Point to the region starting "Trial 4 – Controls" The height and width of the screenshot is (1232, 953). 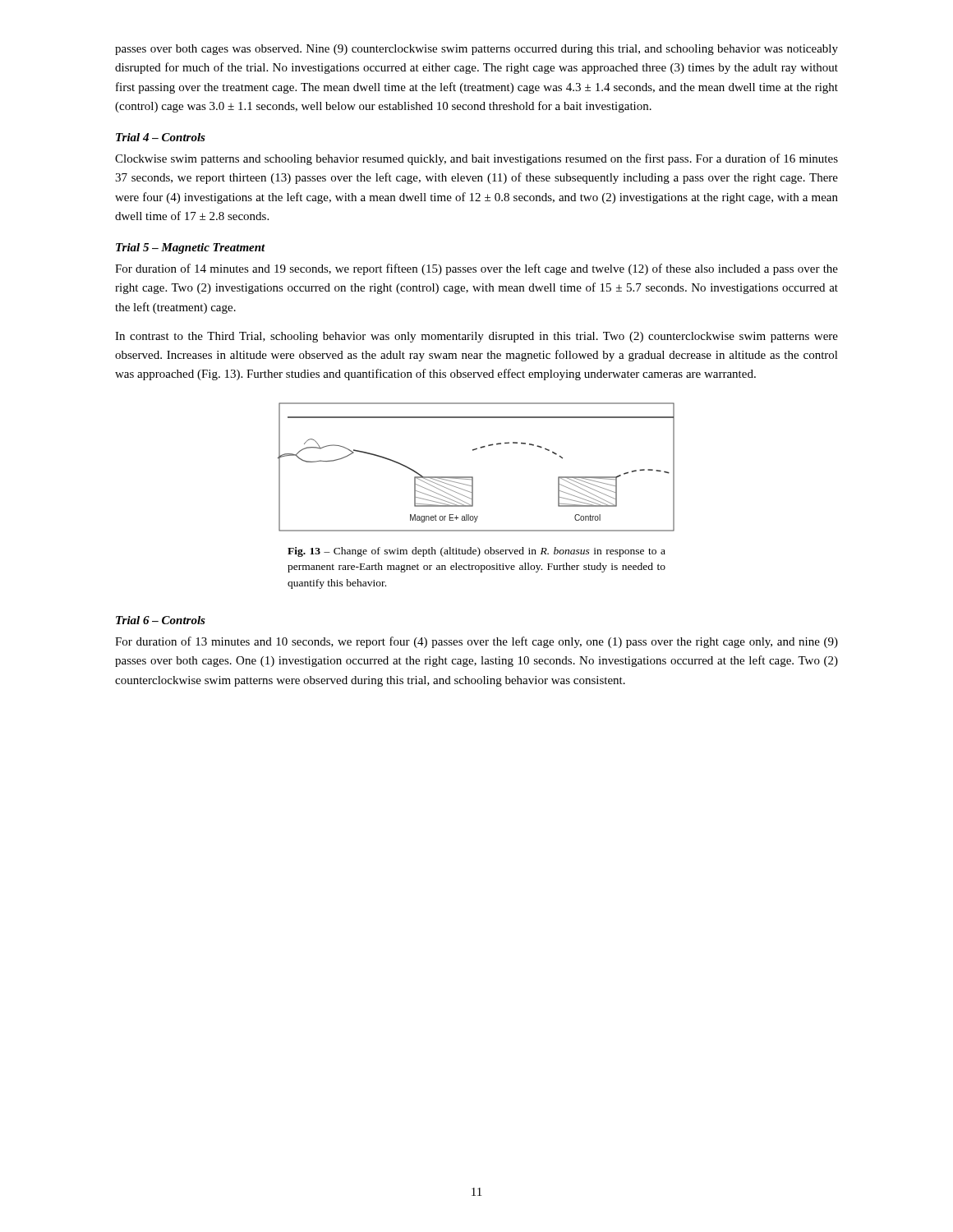(160, 137)
